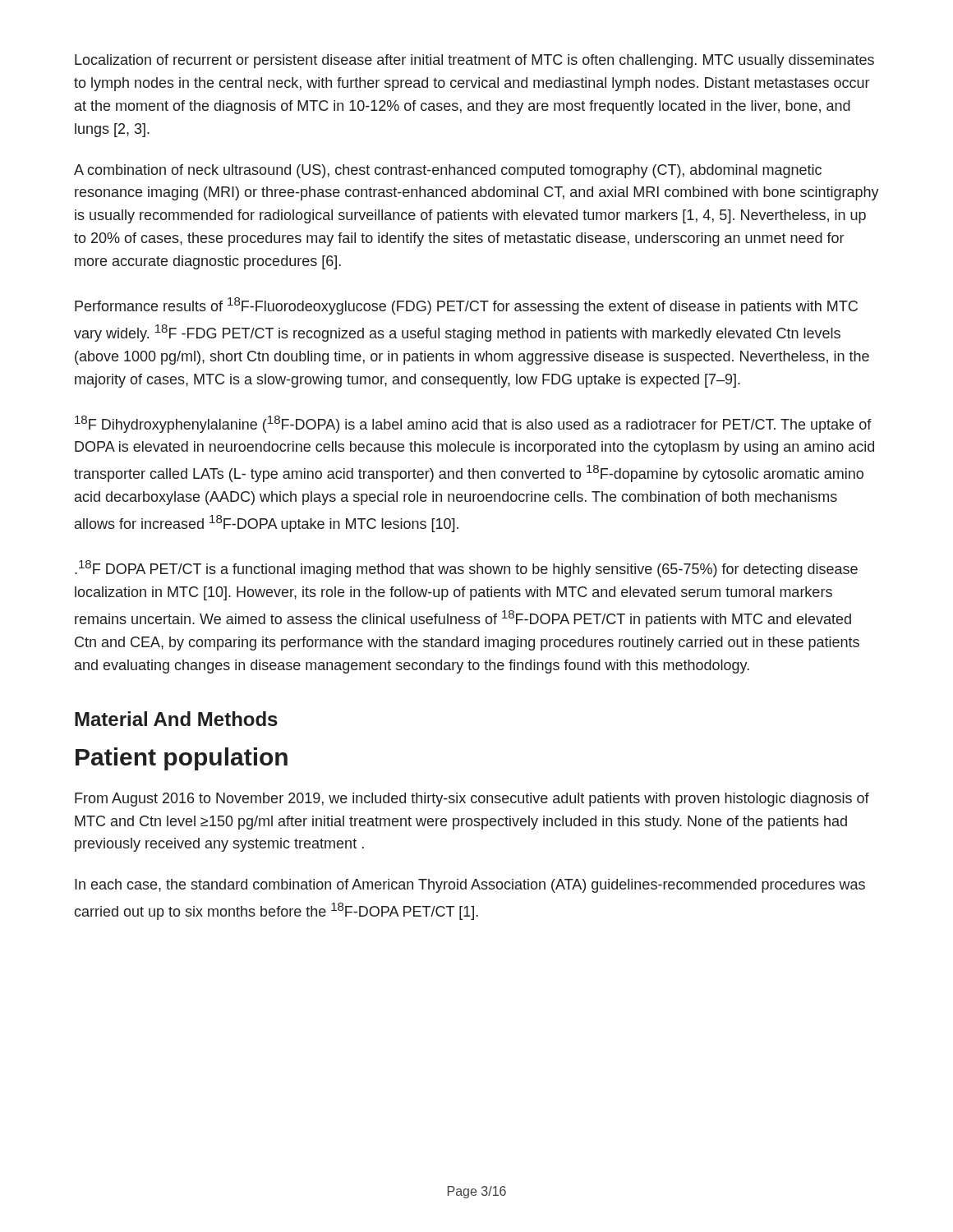
Task: Select the text block containing "Performance results of 18F-Fluorodeoxyglucose (FDG) PET/CT for"
Action: (472, 341)
